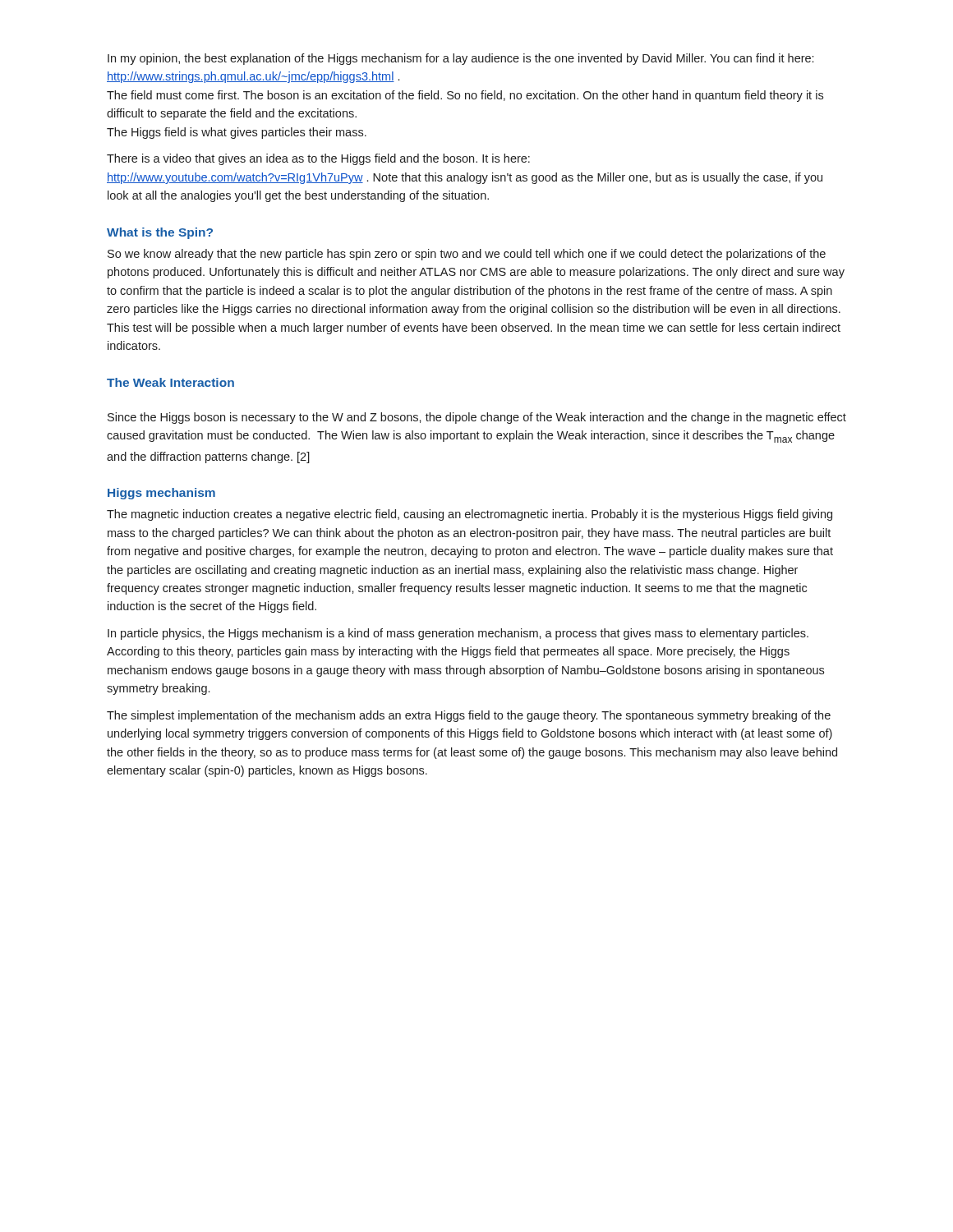Navigate to the region starting "Since the Higgs boson is necessary to the"
Image resolution: width=953 pixels, height=1232 pixels.
(476, 437)
